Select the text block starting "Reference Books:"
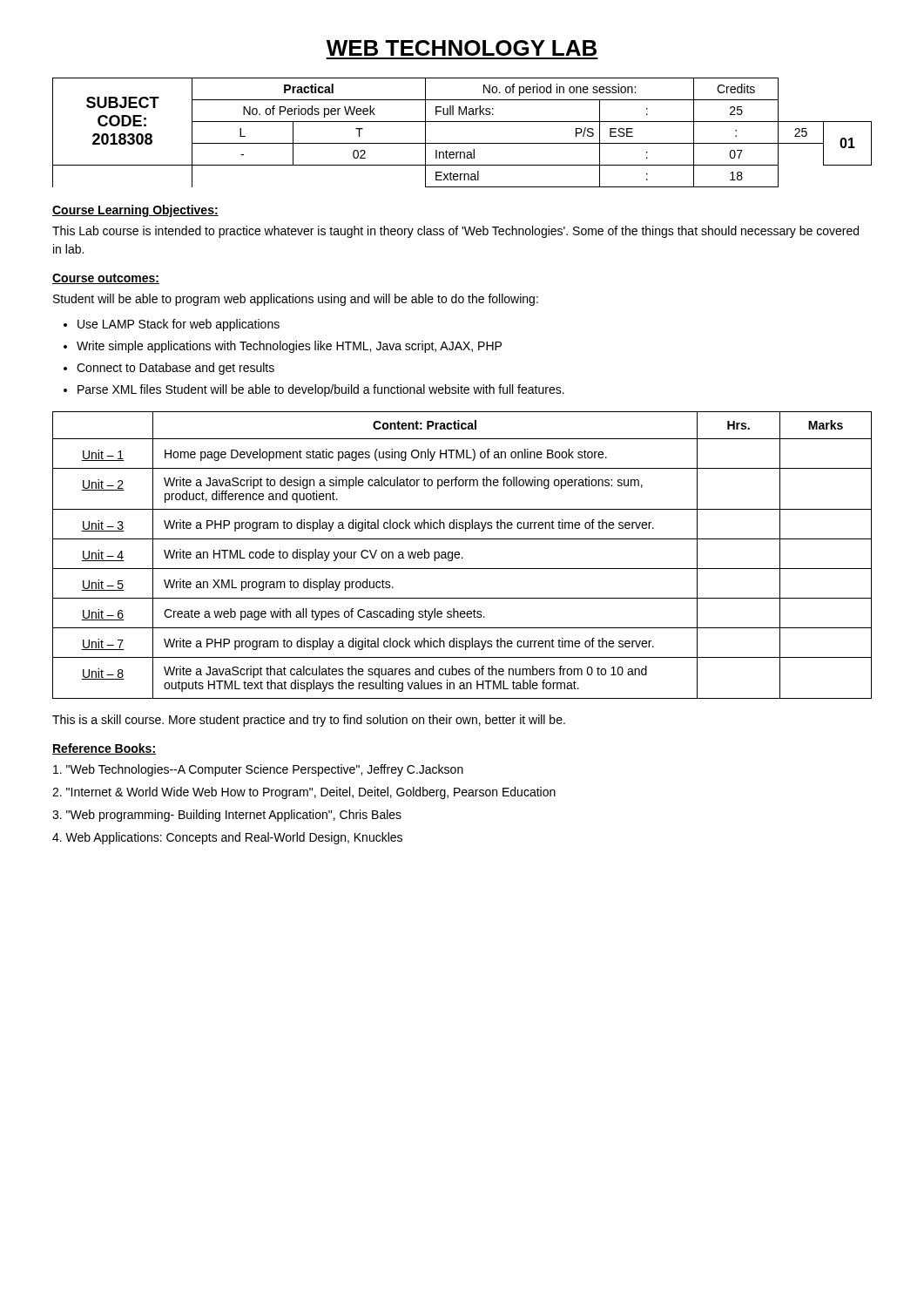 pos(104,748)
